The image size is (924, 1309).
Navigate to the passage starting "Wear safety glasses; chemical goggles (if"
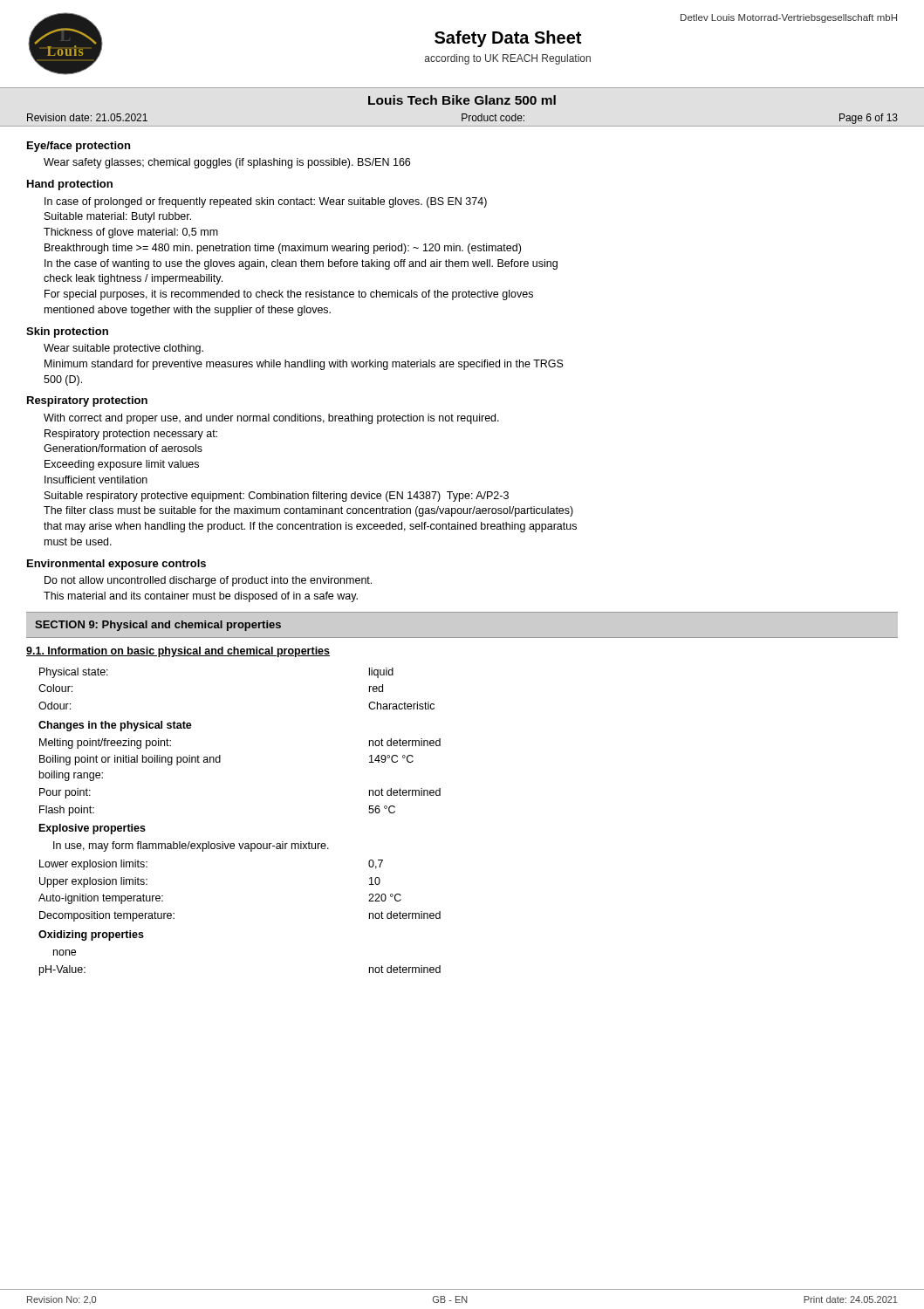pyautogui.click(x=227, y=163)
